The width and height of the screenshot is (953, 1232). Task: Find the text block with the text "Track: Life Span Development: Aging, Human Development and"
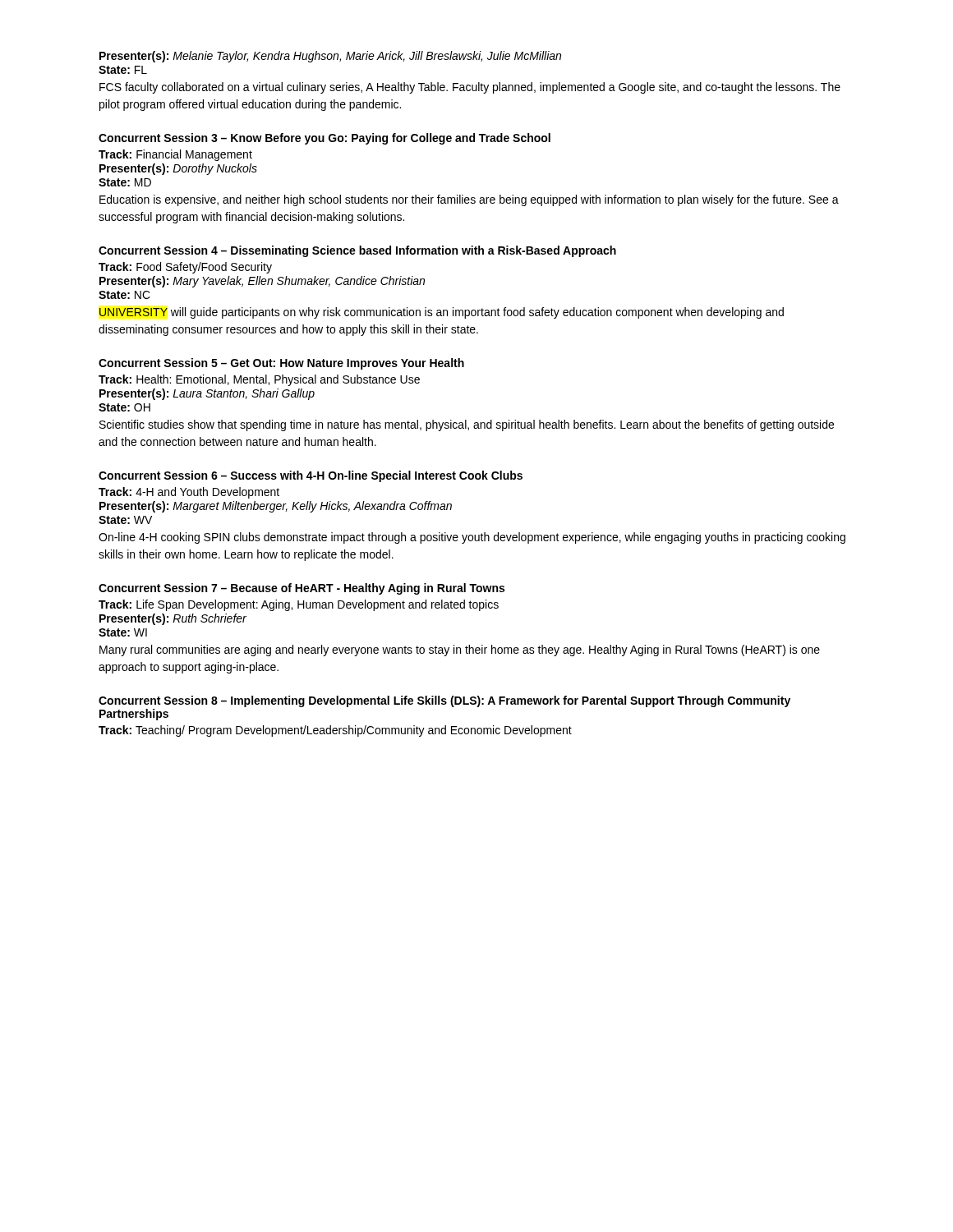pyautogui.click(x=476, y=637)
